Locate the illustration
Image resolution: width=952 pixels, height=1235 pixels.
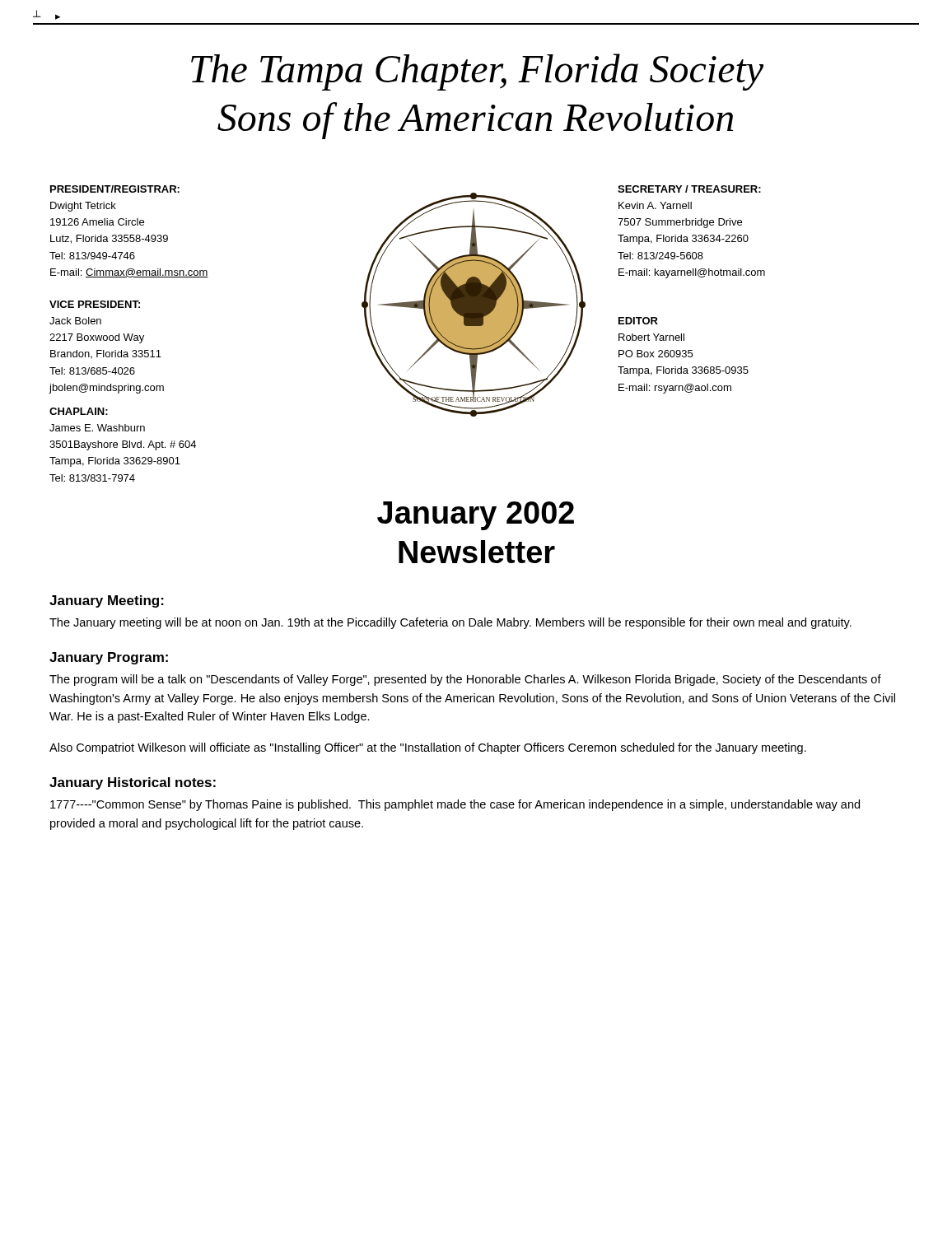(474, 305)
